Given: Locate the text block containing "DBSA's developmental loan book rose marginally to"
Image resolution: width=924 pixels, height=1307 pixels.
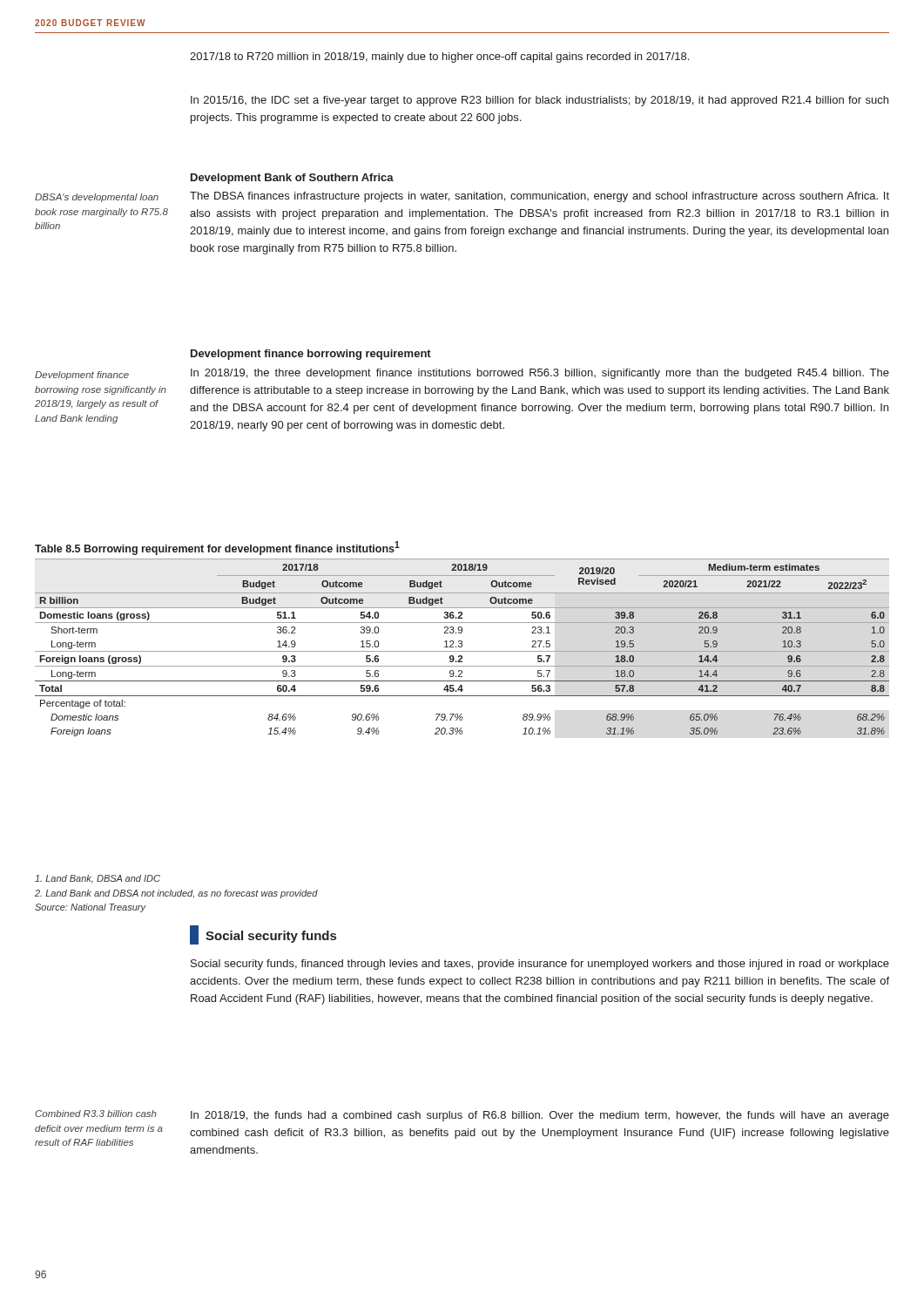Looking at the screenshot, I should pyautogui.click(x=101, y=211).
